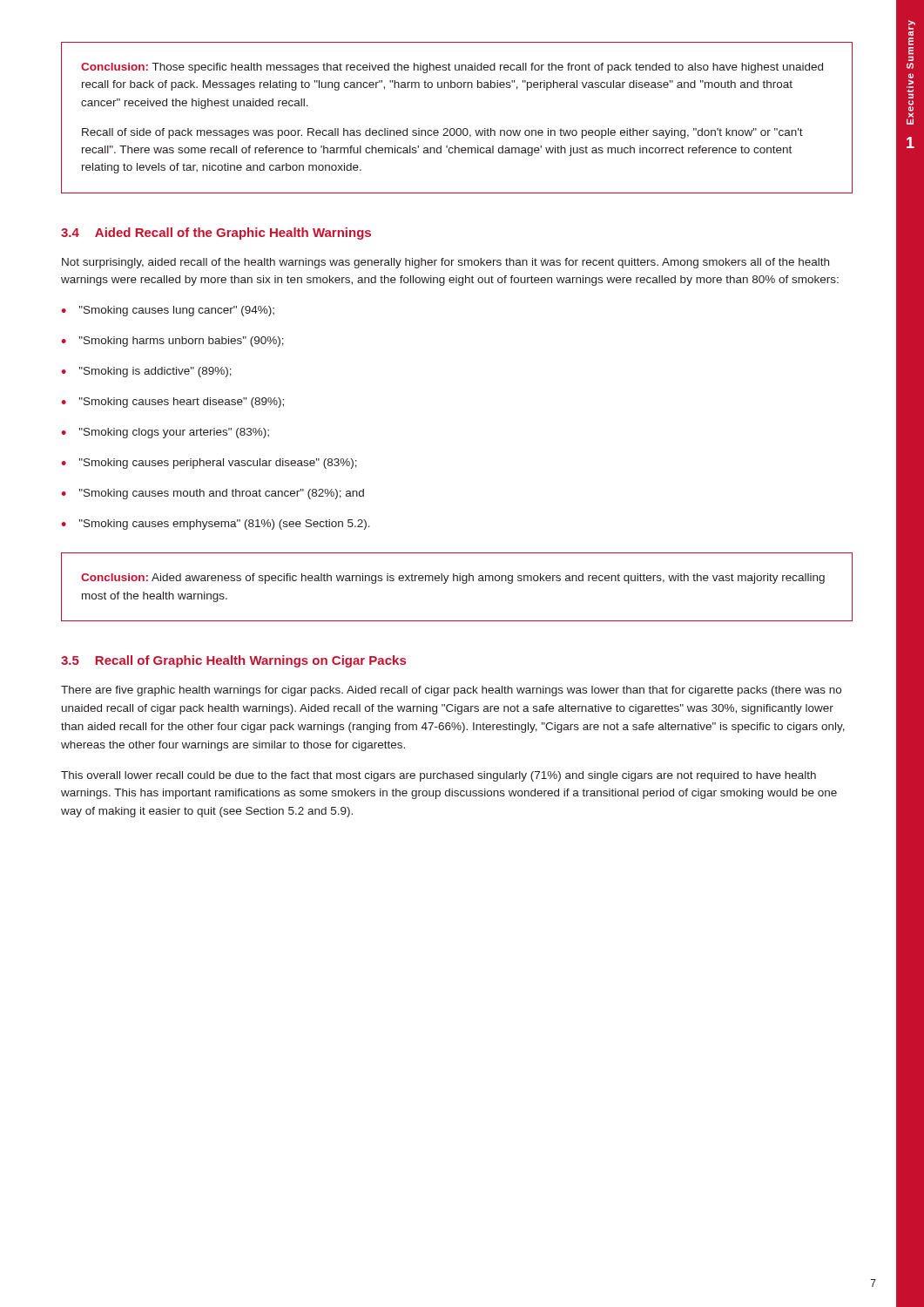This screenshot has height=1307, width=924.
Task: Locate the region starting "Conclusion: Aided awareness"
Action: 457,587
